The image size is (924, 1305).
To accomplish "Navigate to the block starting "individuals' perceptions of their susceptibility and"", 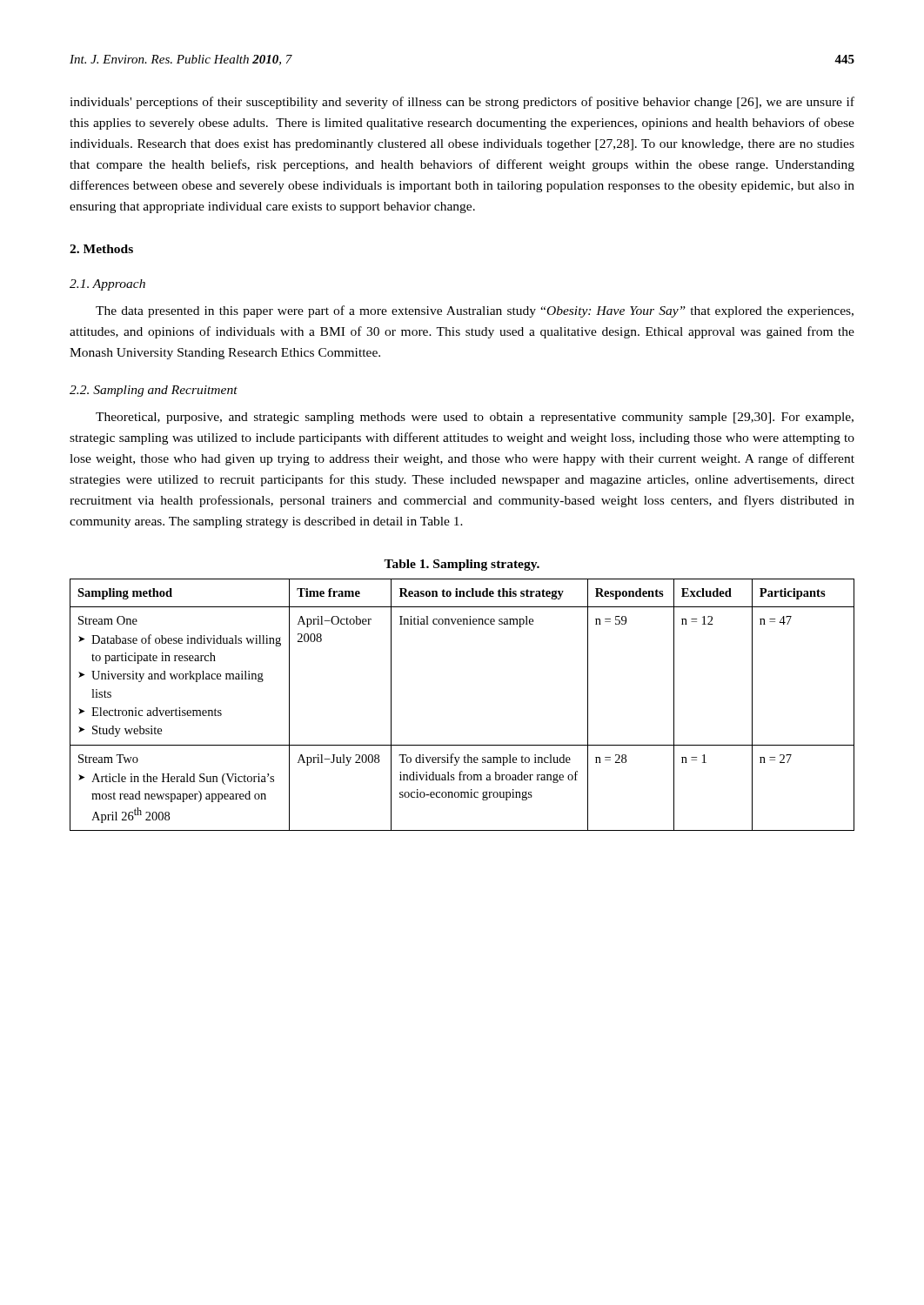I will tap(462, 154).
